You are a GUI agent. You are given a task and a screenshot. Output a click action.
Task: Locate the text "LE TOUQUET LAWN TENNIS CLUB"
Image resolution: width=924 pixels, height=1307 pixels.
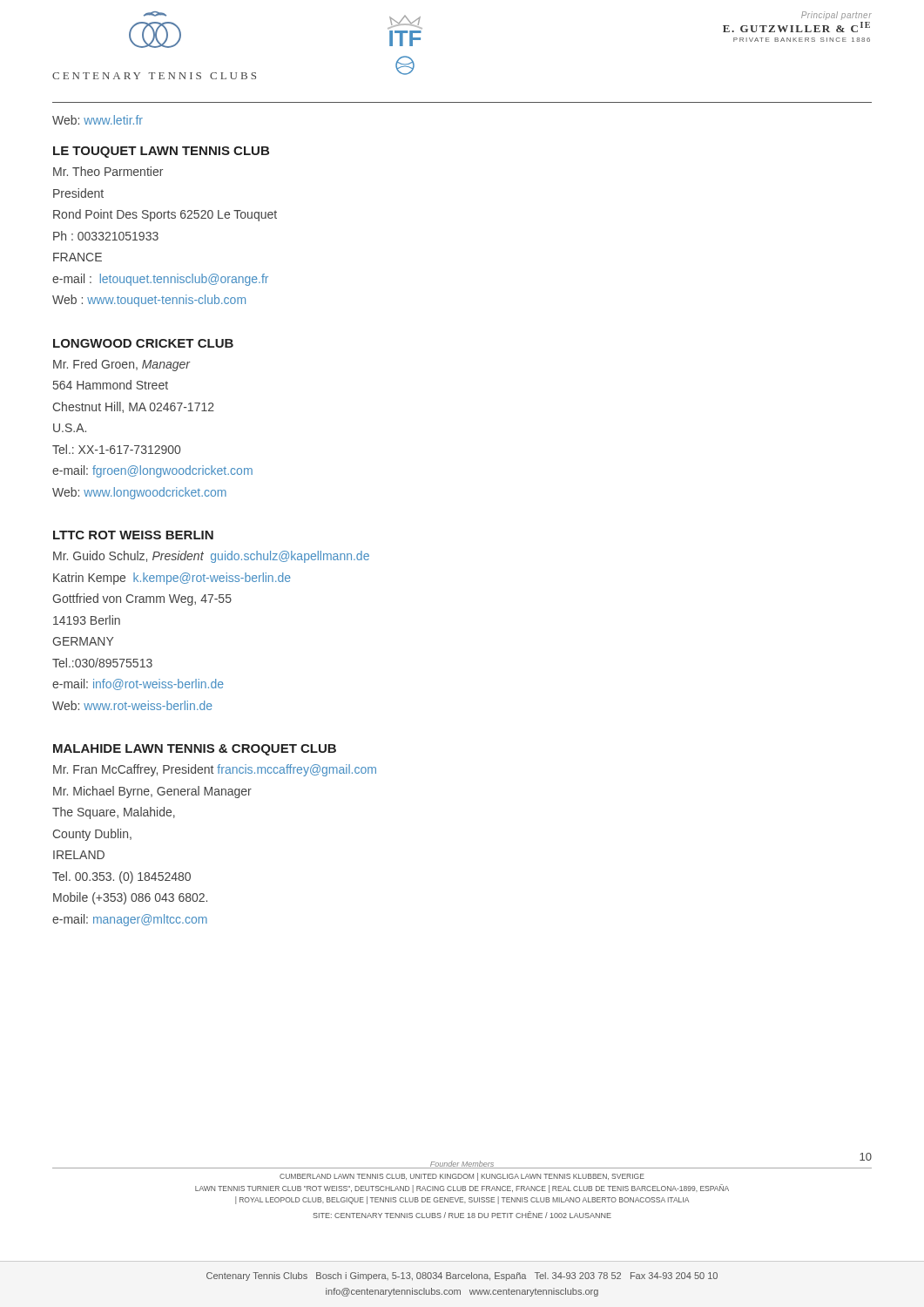pyautogui.click(x=161, y=150)
